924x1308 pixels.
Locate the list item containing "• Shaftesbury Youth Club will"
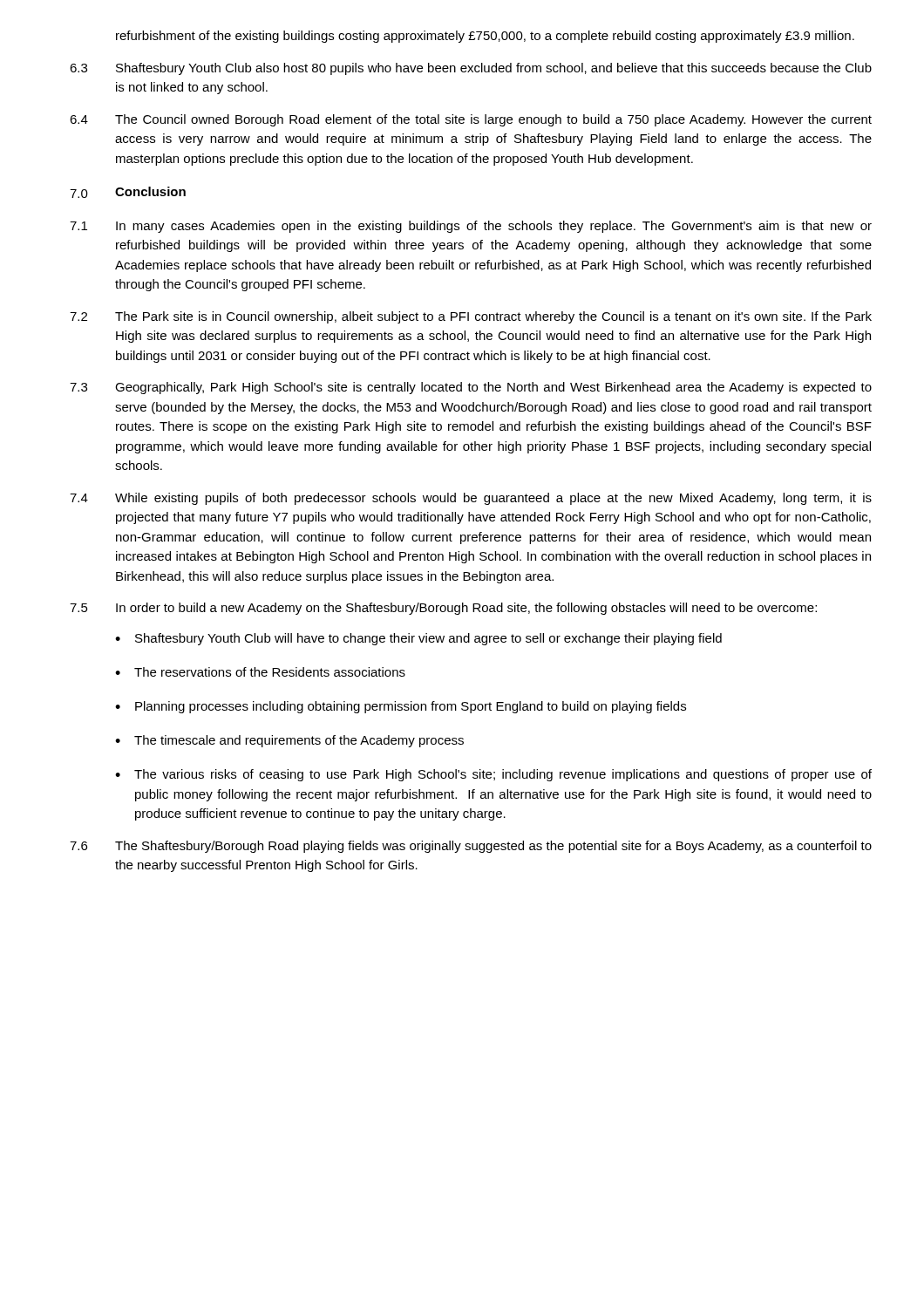tap(493, 639)
